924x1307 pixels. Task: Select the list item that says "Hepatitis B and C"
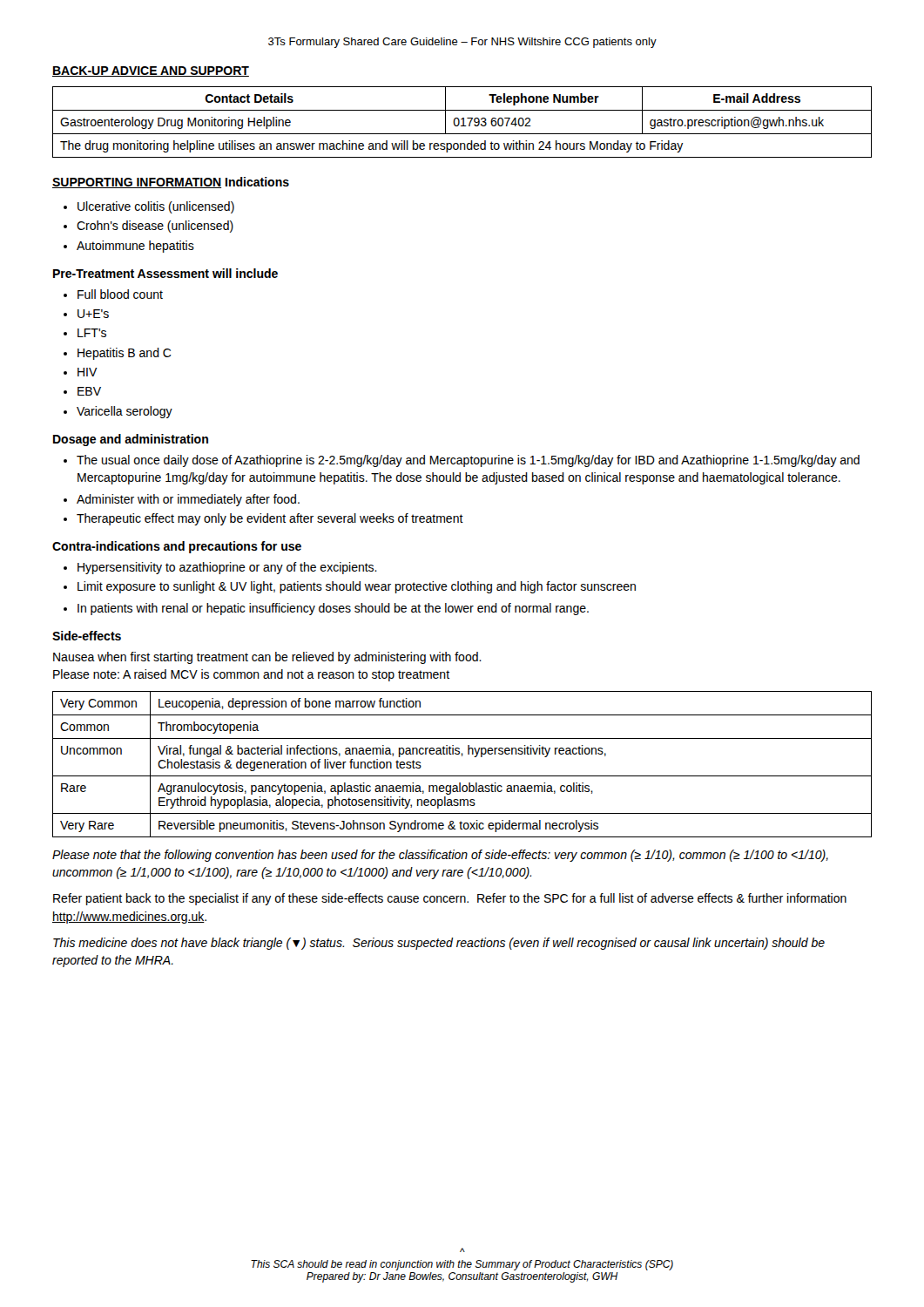(x=124, y=353)
